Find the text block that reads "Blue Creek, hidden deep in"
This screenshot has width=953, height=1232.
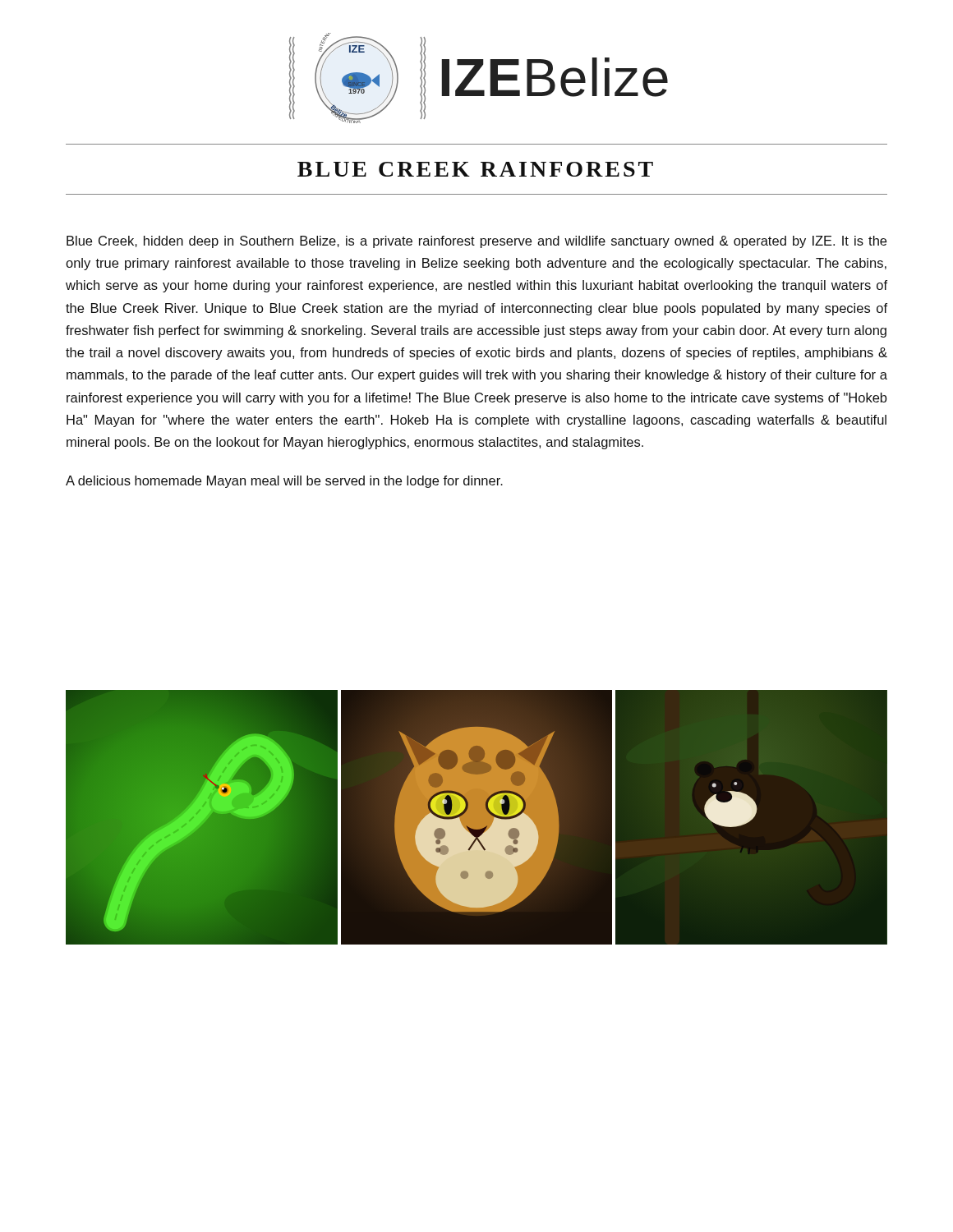476,342
